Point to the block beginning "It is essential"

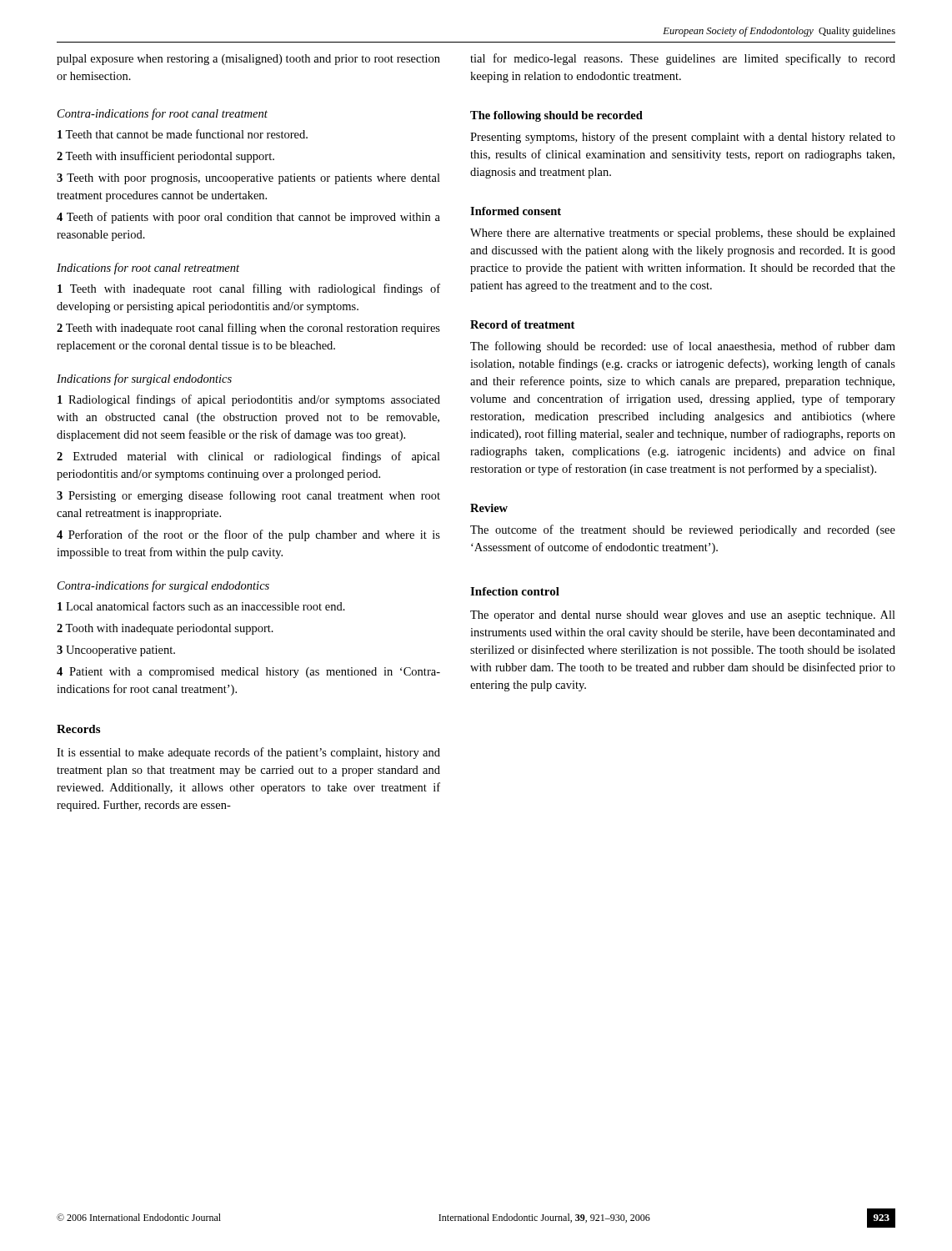(248, 779)
